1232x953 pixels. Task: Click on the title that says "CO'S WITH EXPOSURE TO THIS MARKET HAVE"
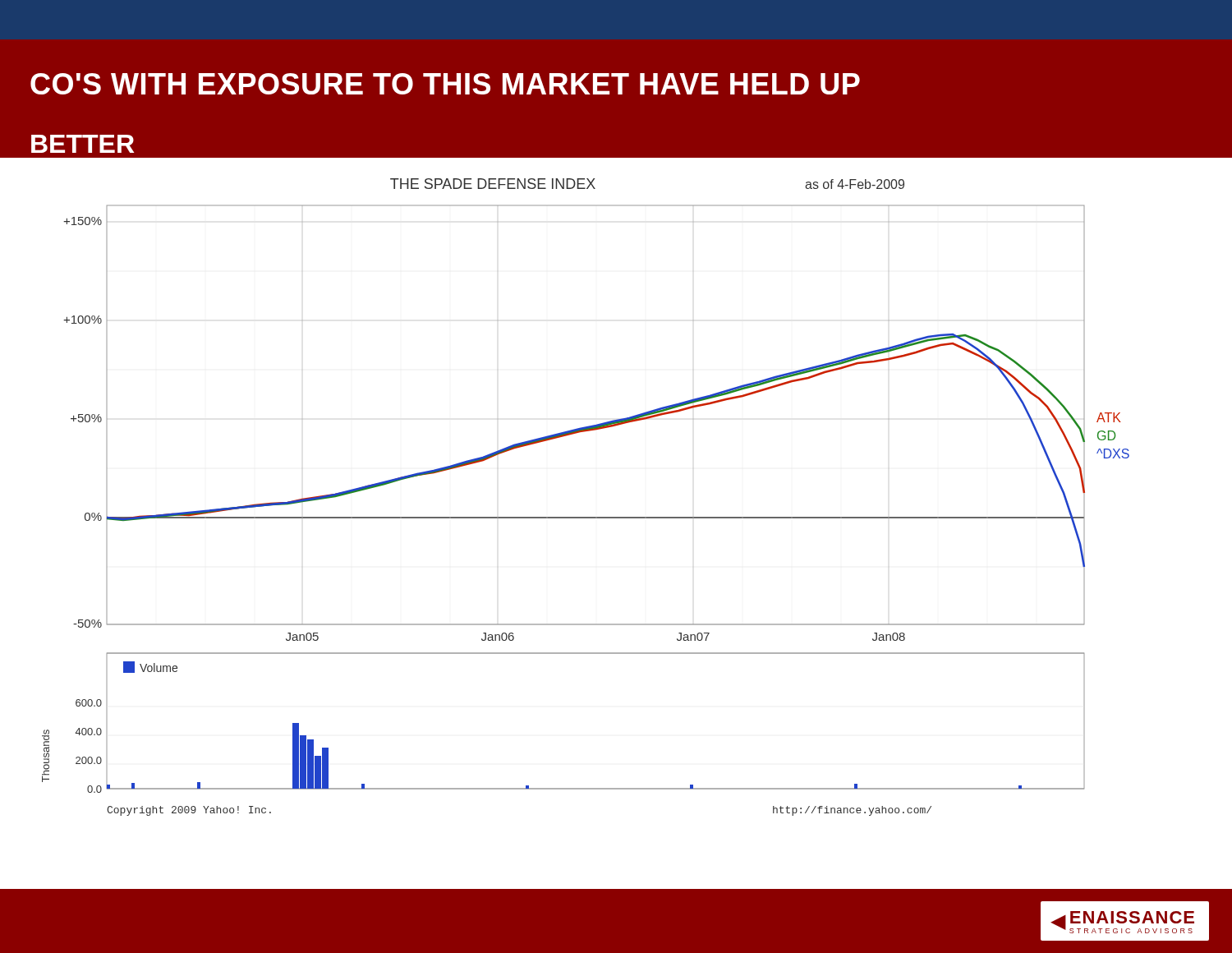click(x=445, y=85)
